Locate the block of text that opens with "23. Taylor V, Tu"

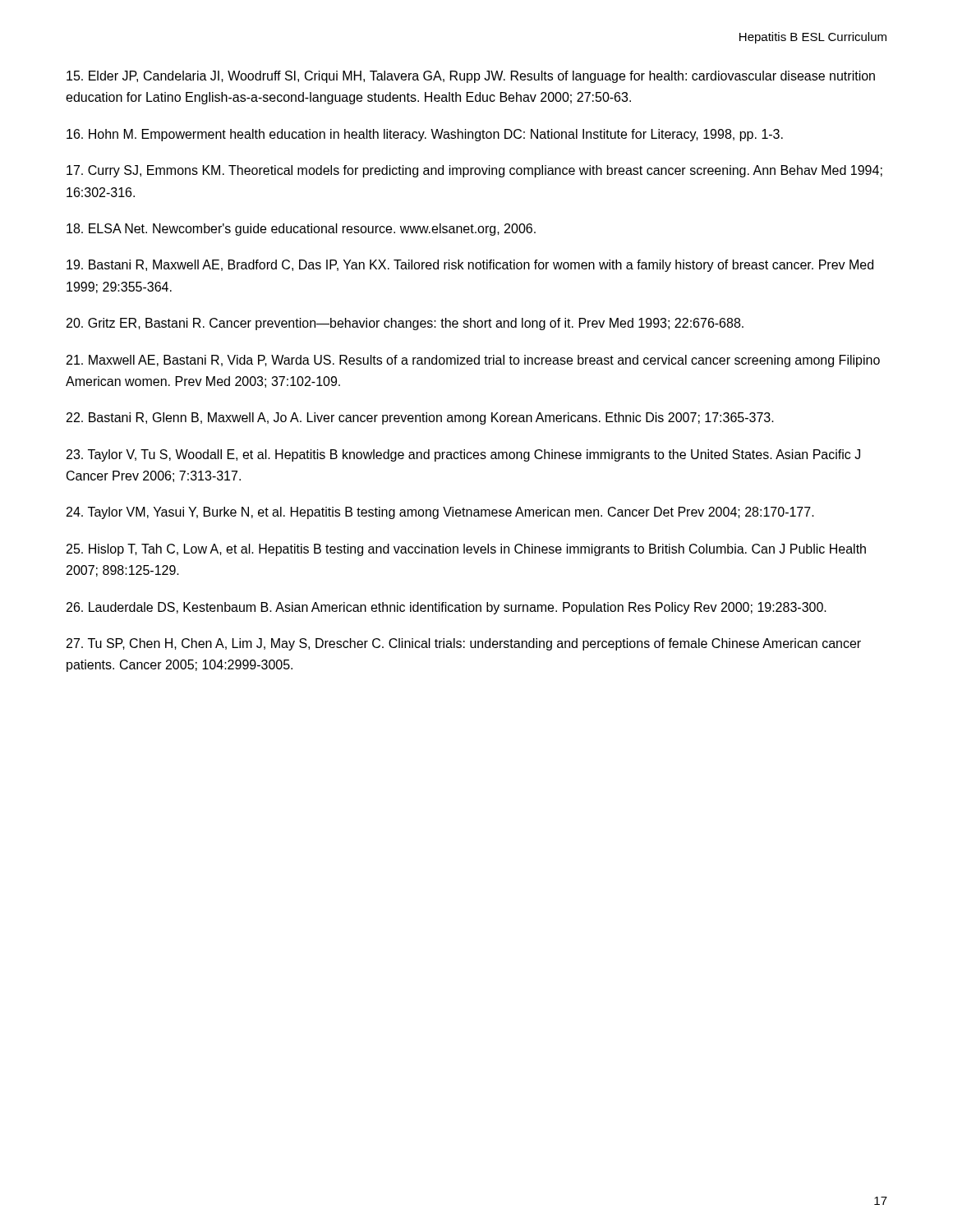point(463,465)
